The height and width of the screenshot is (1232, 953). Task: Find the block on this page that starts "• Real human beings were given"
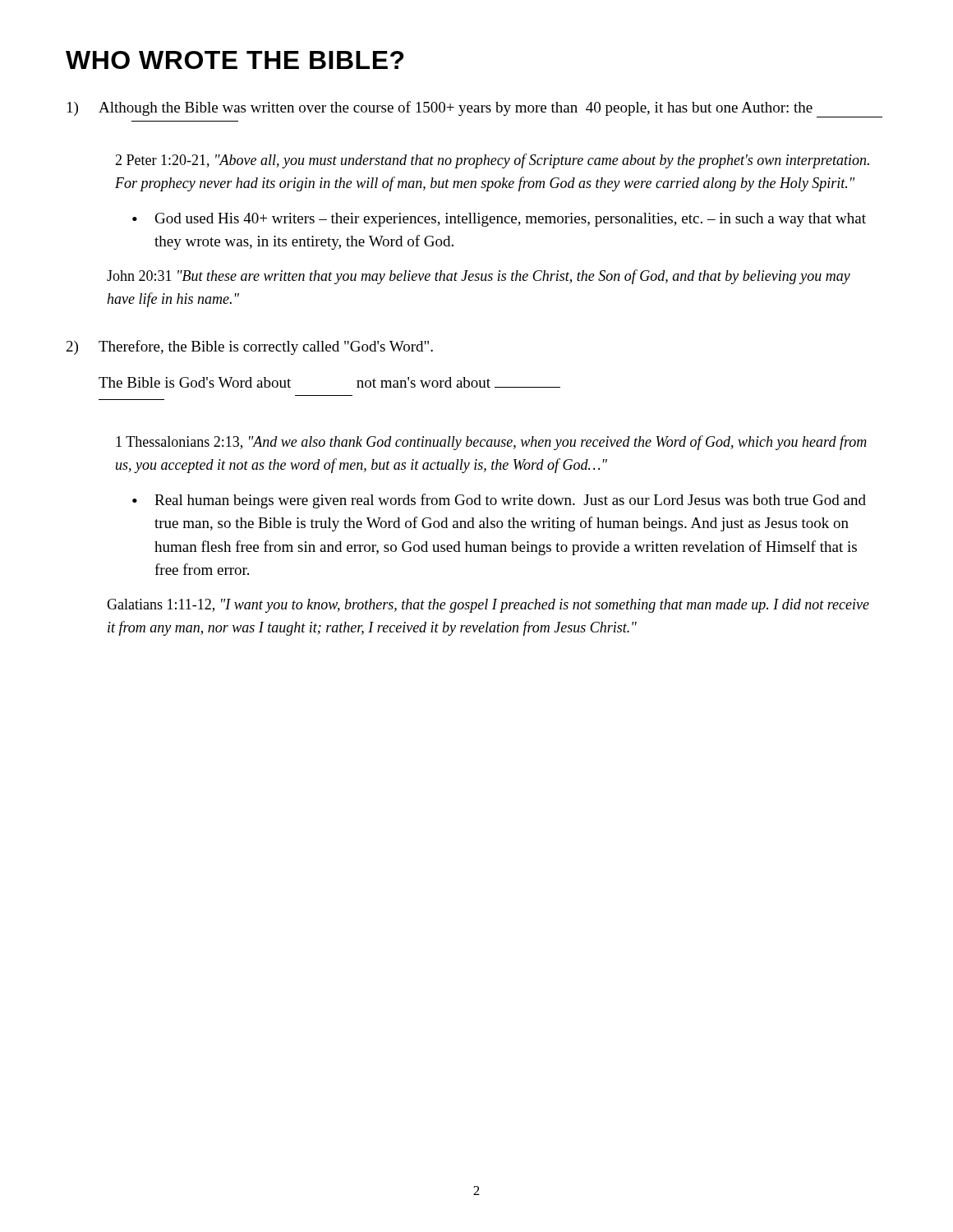tap(501, 535)
